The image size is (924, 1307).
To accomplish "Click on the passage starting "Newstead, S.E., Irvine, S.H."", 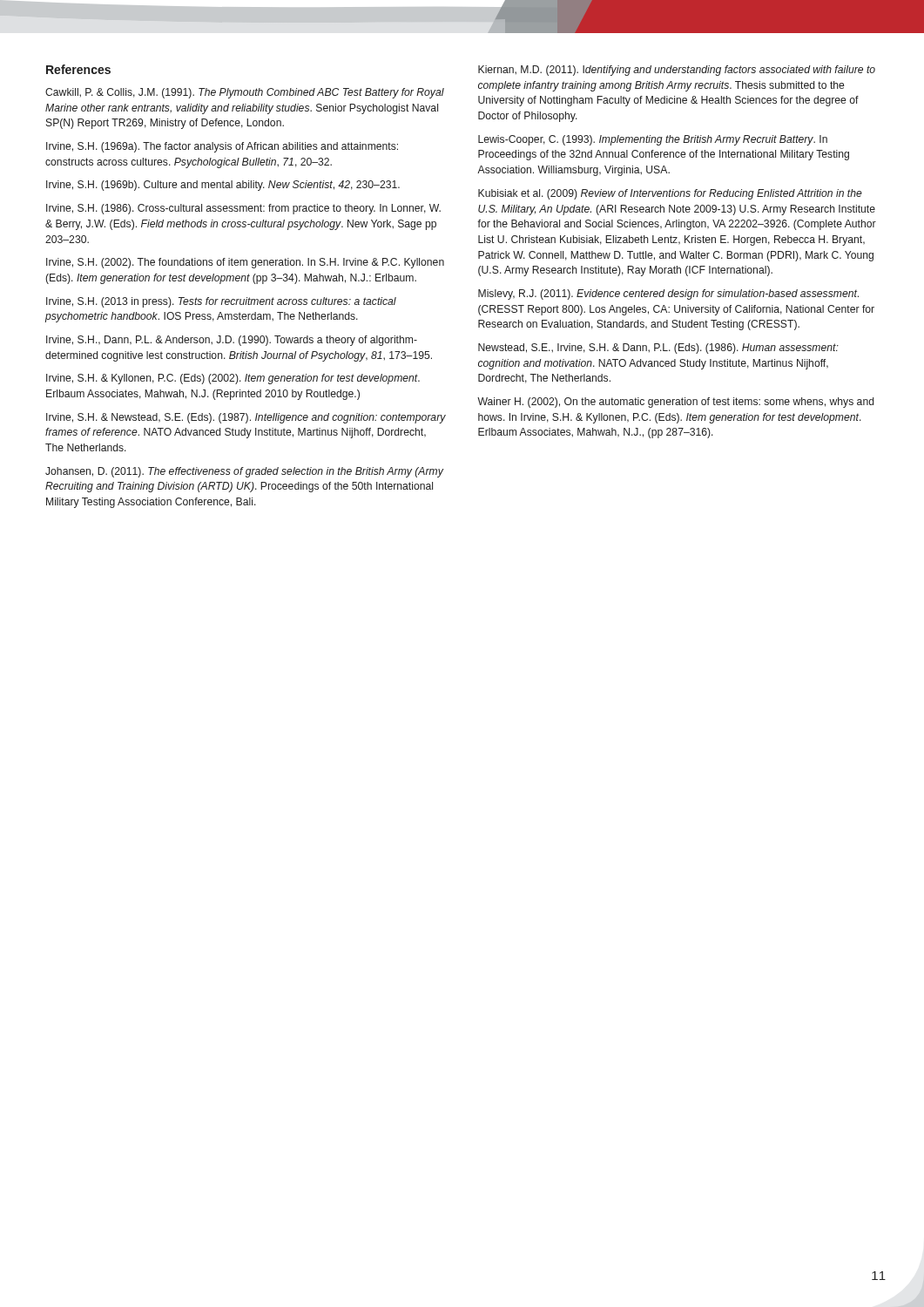I will tap(658, 363).
